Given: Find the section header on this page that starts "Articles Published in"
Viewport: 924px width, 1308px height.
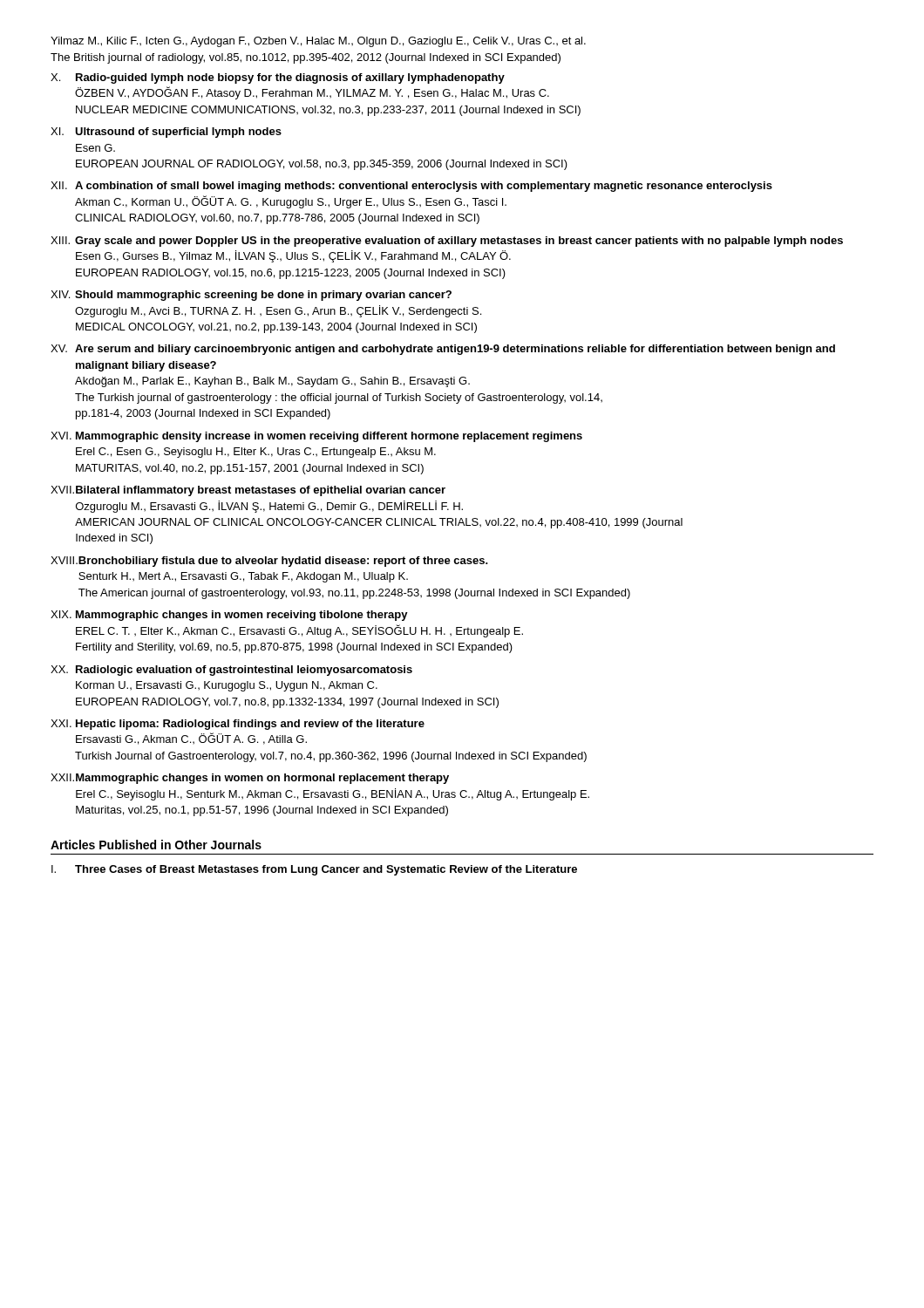Looking at the screenshot, I should [x=156, y=845].
